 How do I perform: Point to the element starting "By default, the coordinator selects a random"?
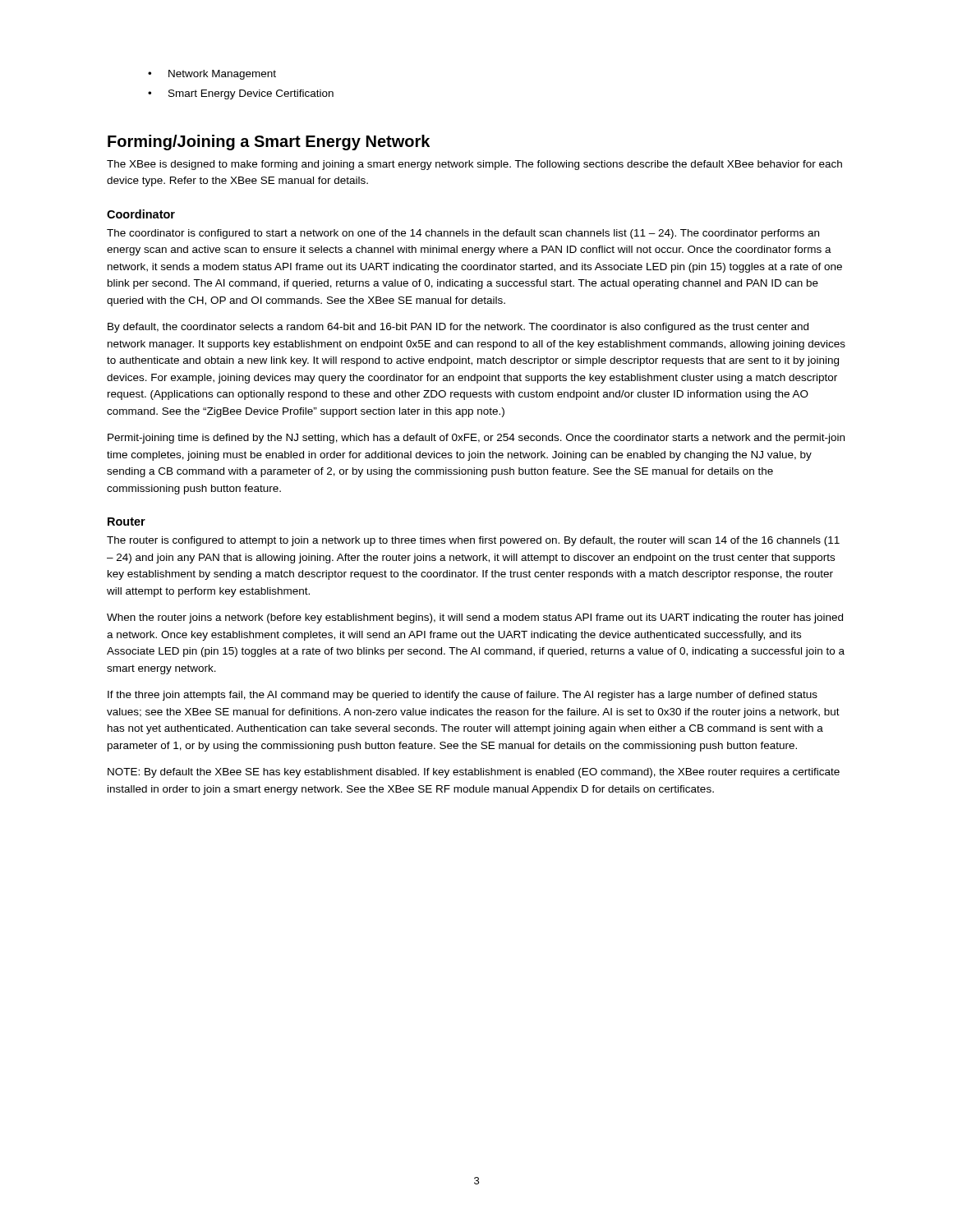click(476, 369)
